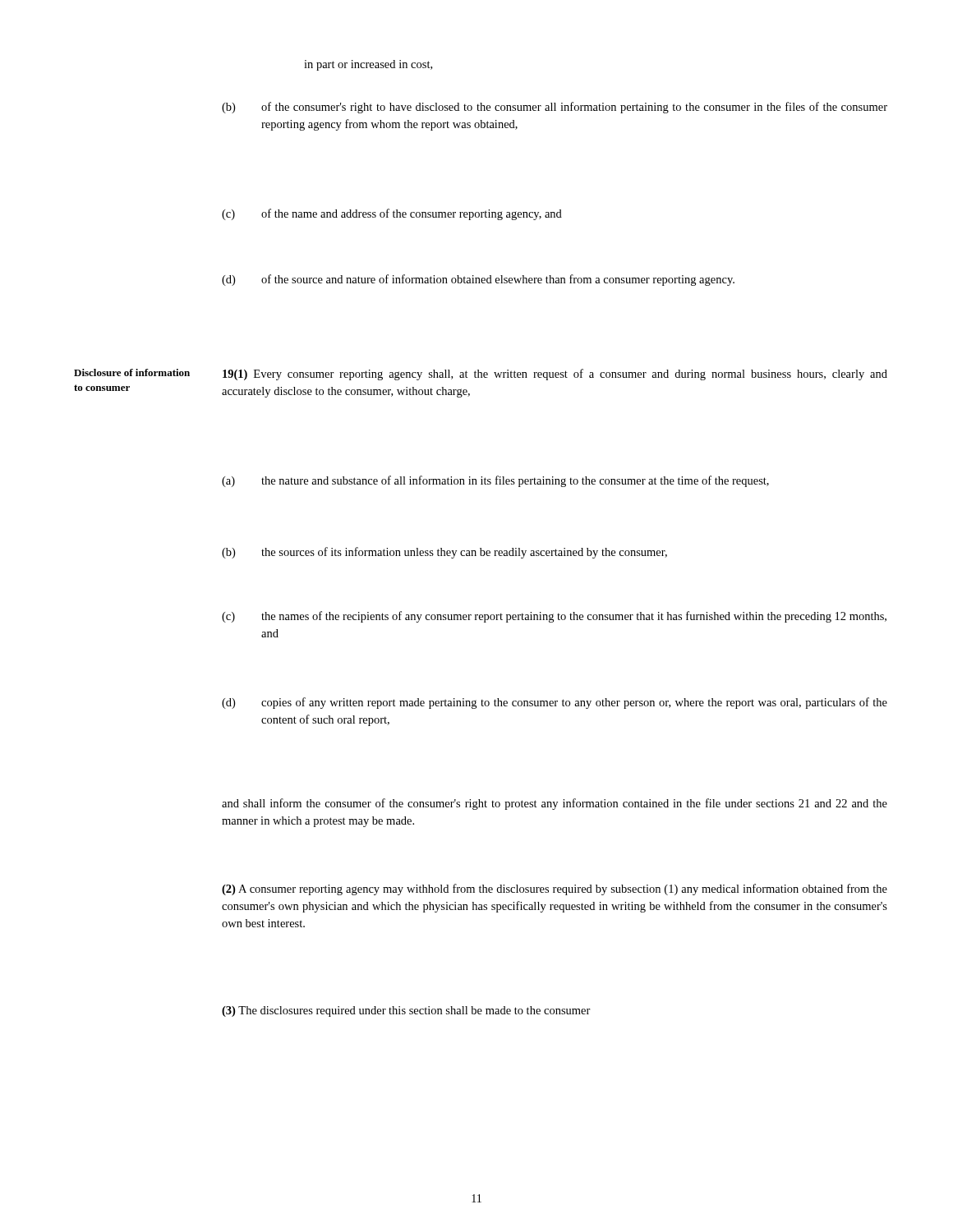
Task: Select the region starting "(b) of the consumer's right to have disclosed"
Action: click(x=555, y=116)
